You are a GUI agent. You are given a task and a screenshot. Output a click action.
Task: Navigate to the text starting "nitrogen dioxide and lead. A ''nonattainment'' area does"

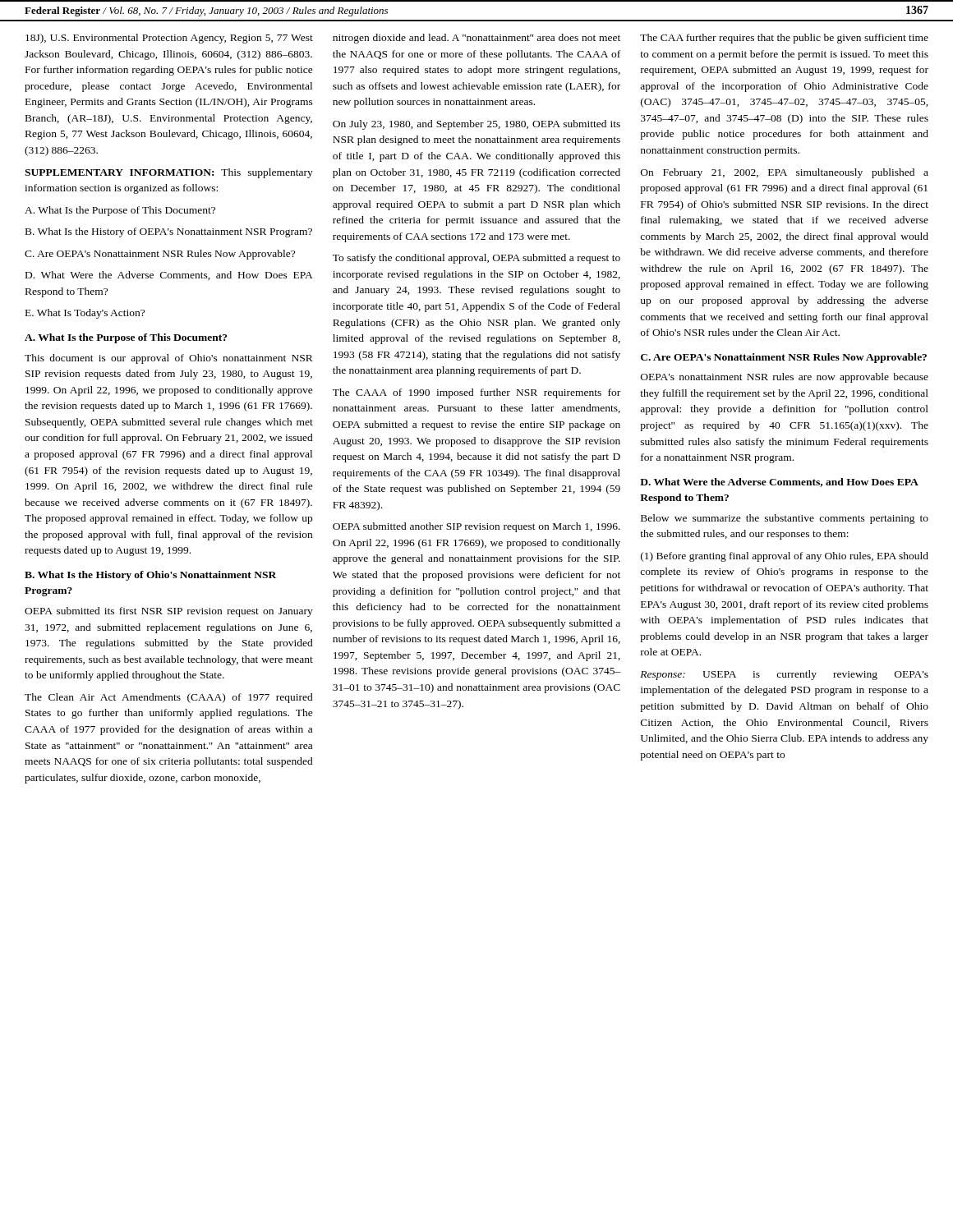[477, 370]
